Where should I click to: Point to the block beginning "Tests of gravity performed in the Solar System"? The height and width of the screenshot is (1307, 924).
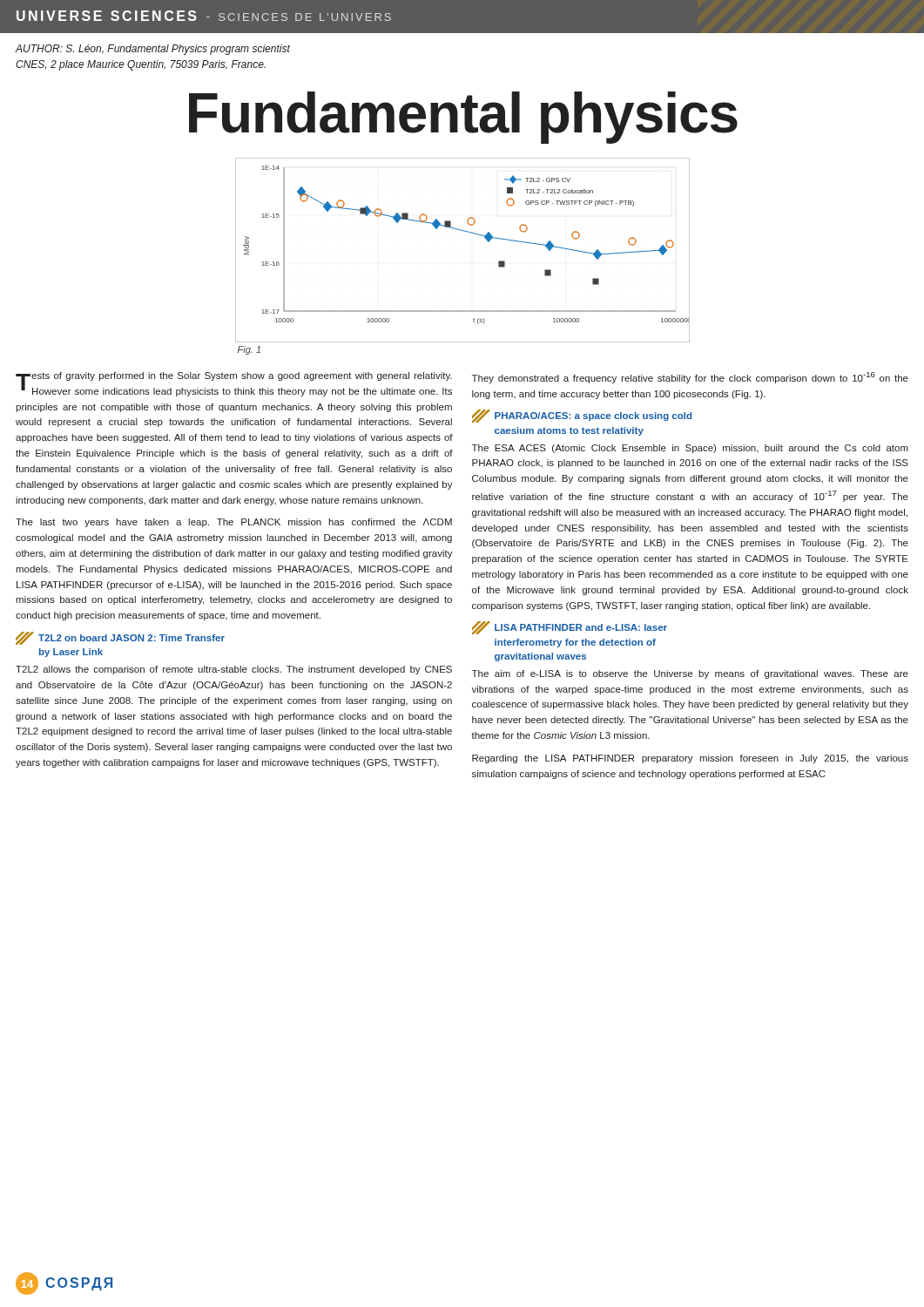tap(234, 438)
